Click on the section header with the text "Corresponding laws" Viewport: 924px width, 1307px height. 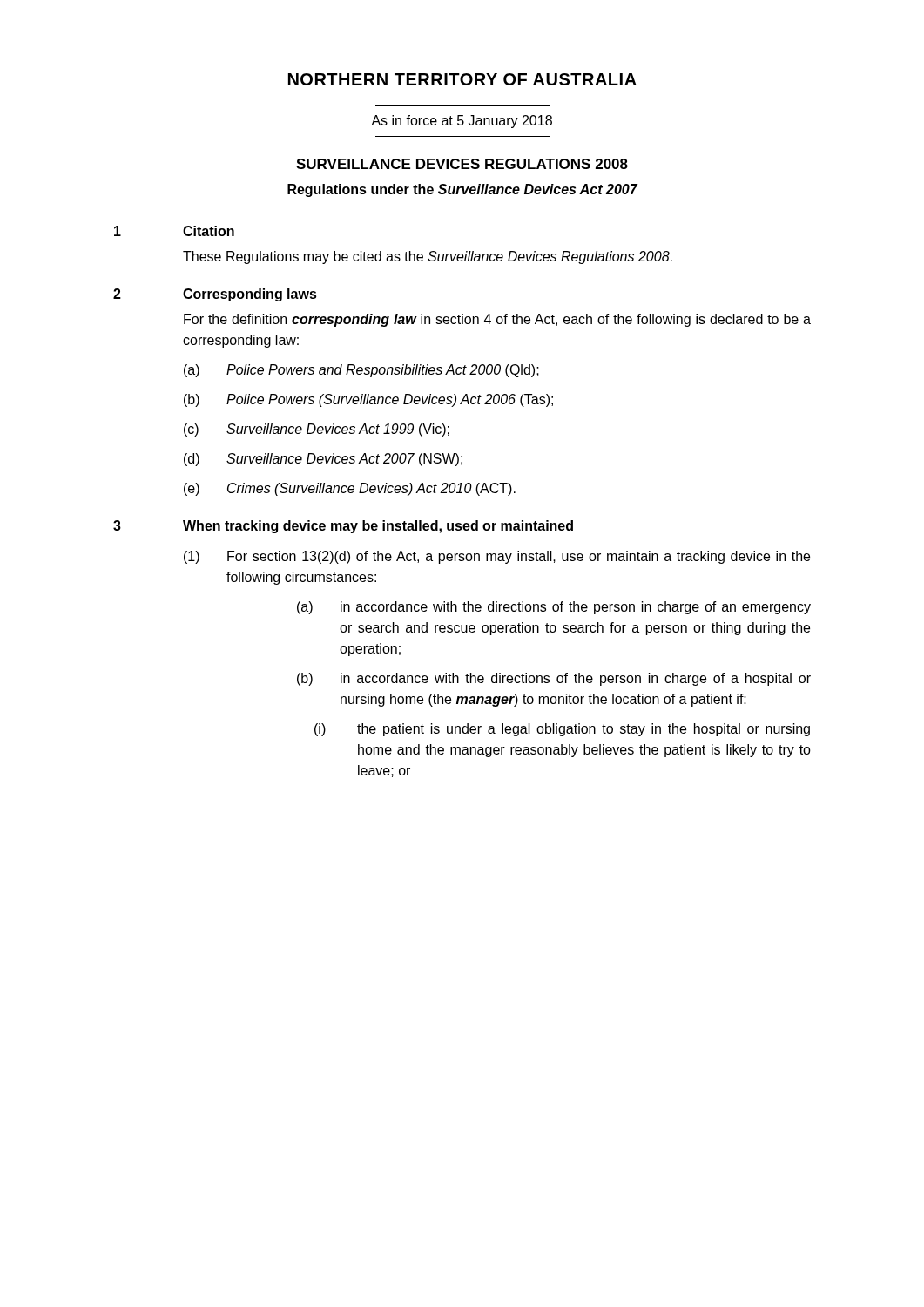(250, 294)
